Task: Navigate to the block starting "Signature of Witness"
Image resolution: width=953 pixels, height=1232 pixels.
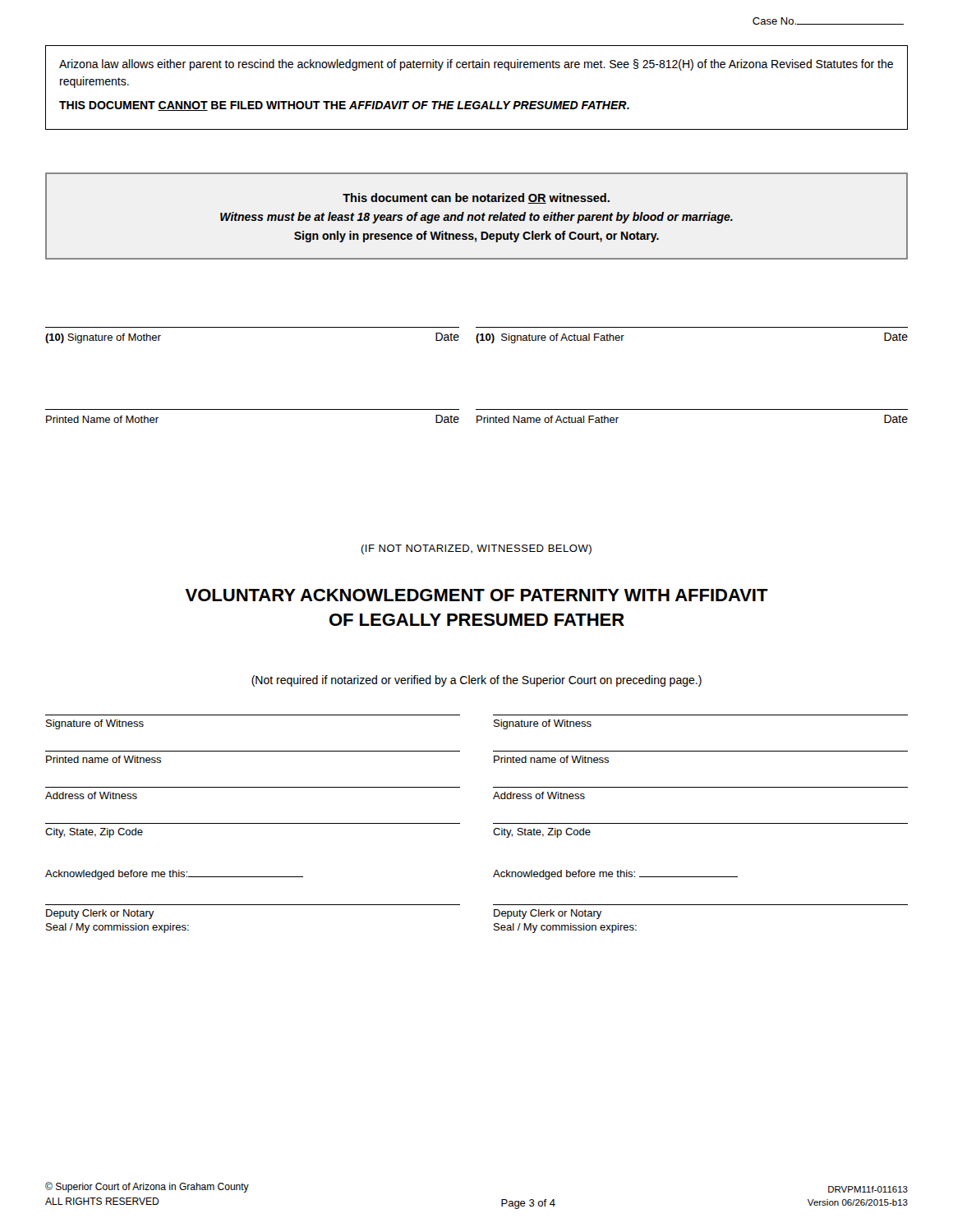Action: 98,724
